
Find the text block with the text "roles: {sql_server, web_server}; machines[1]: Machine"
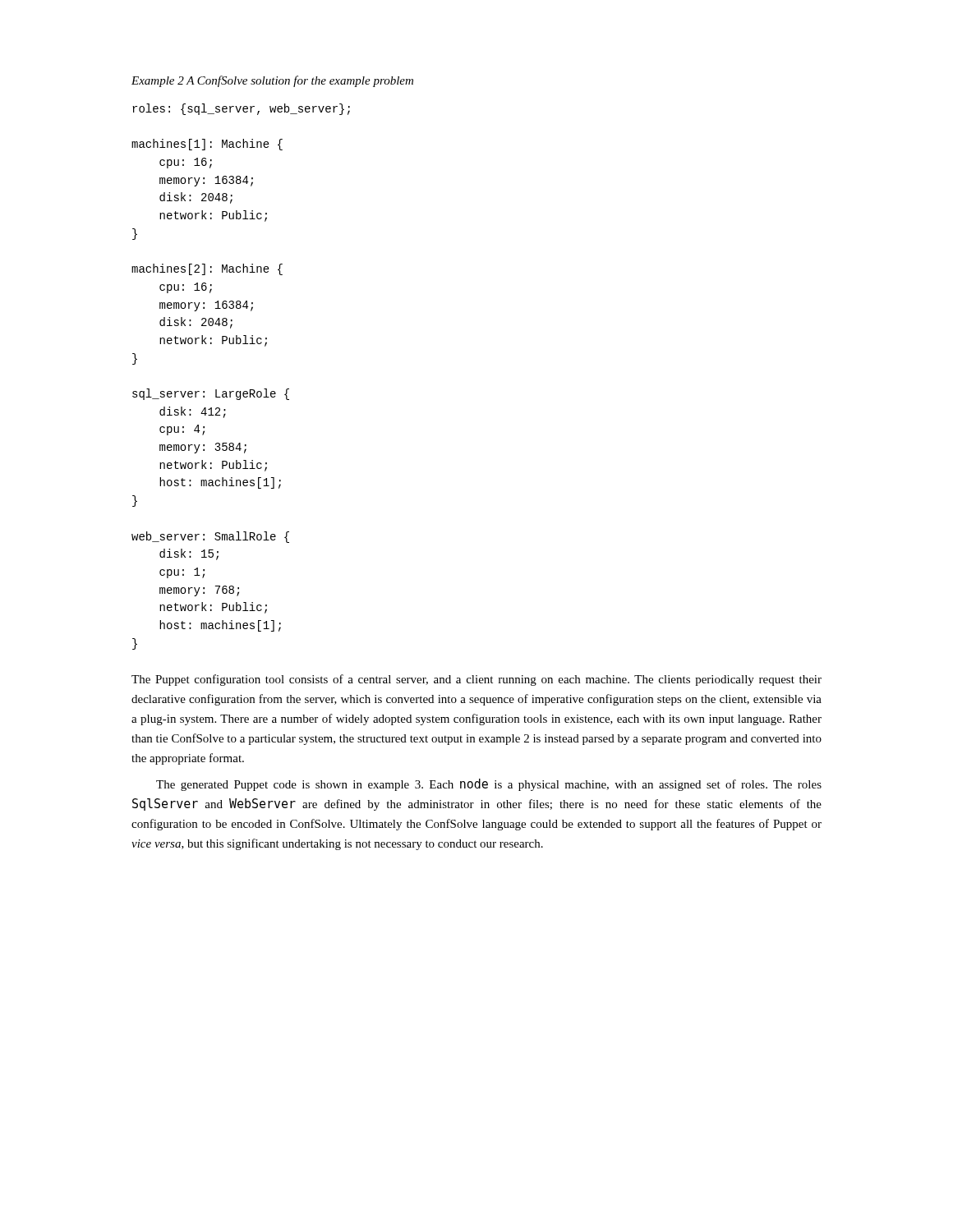(x=241, y=109)
